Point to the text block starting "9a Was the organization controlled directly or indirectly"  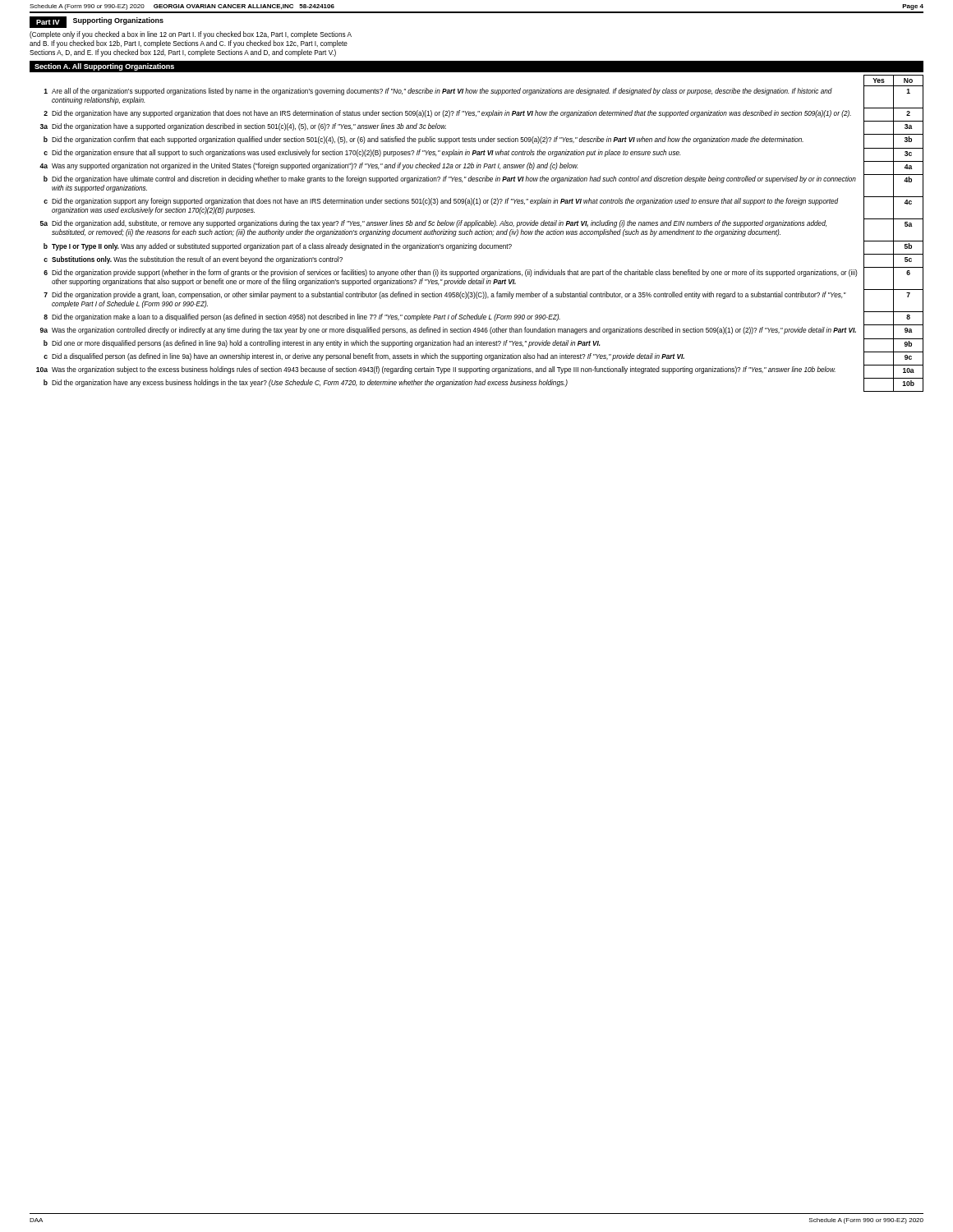476,332
